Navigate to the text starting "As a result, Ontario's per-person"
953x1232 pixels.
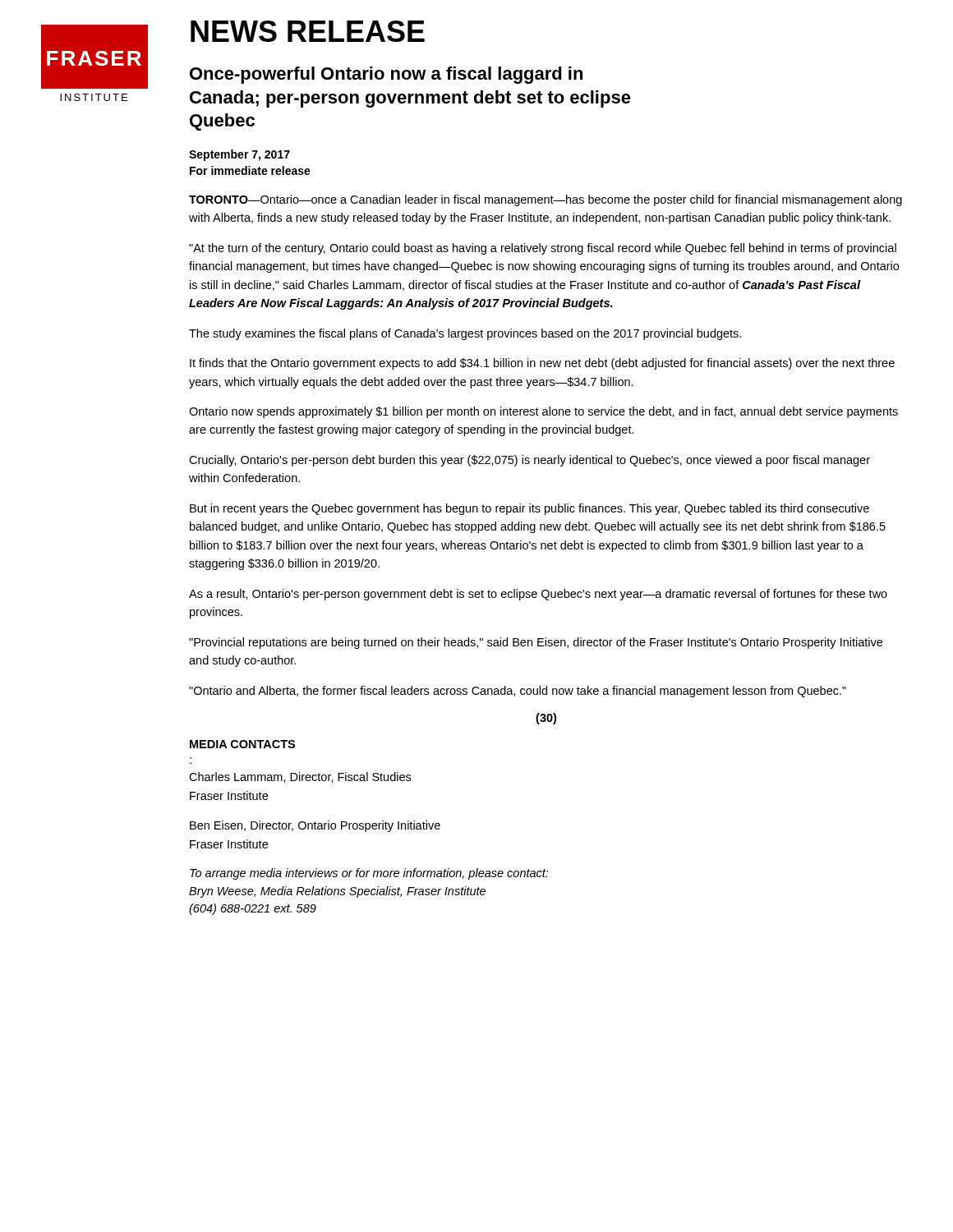coord(546,603)
